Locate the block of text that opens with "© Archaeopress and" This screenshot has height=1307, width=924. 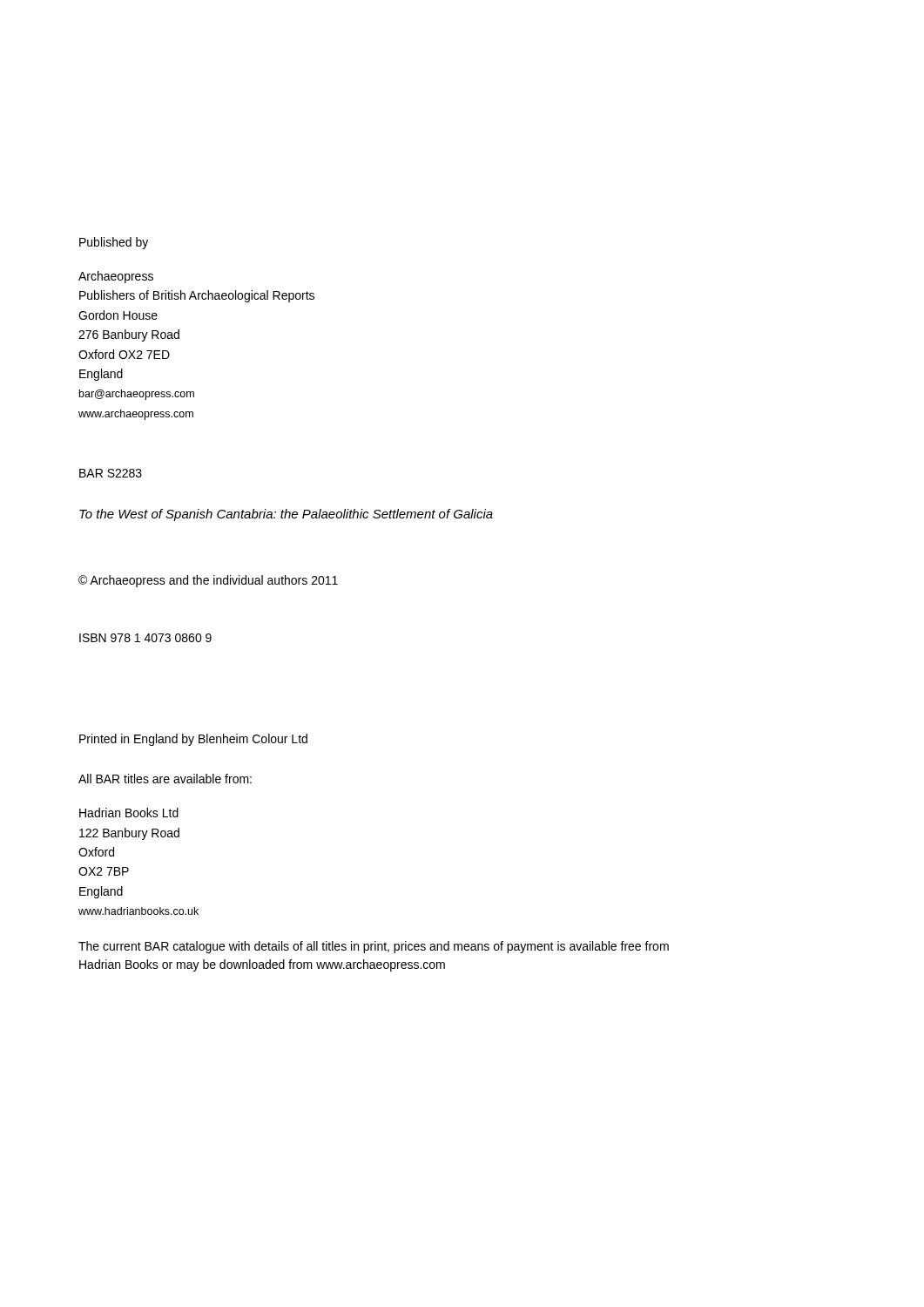coord(208,580)
